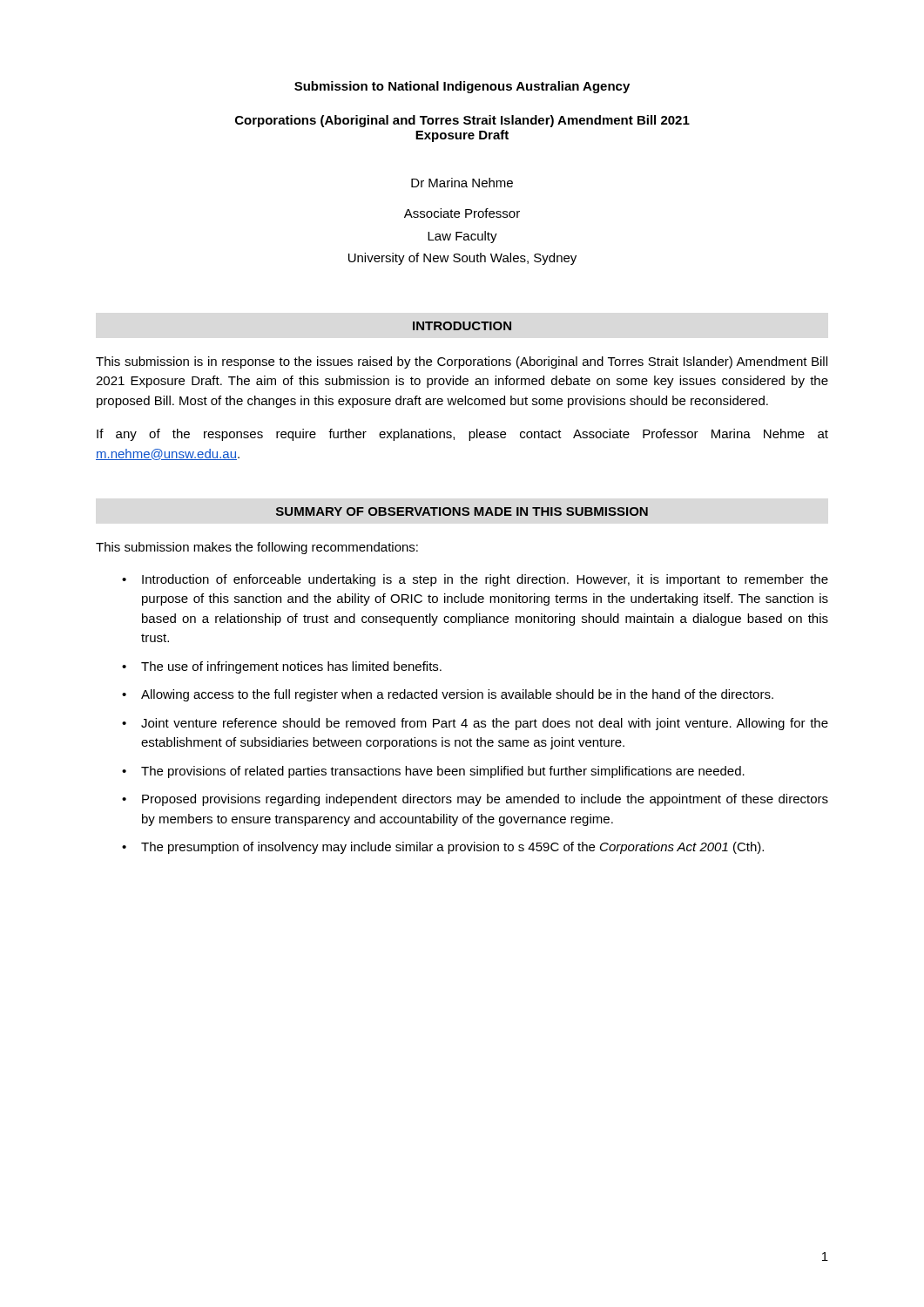Find the title with the text "Corporations (Aboriginal and Torres Strait Islander) Amendment Bill"
This screenshot has height=1307, width=924.
(x=462, y=127)
